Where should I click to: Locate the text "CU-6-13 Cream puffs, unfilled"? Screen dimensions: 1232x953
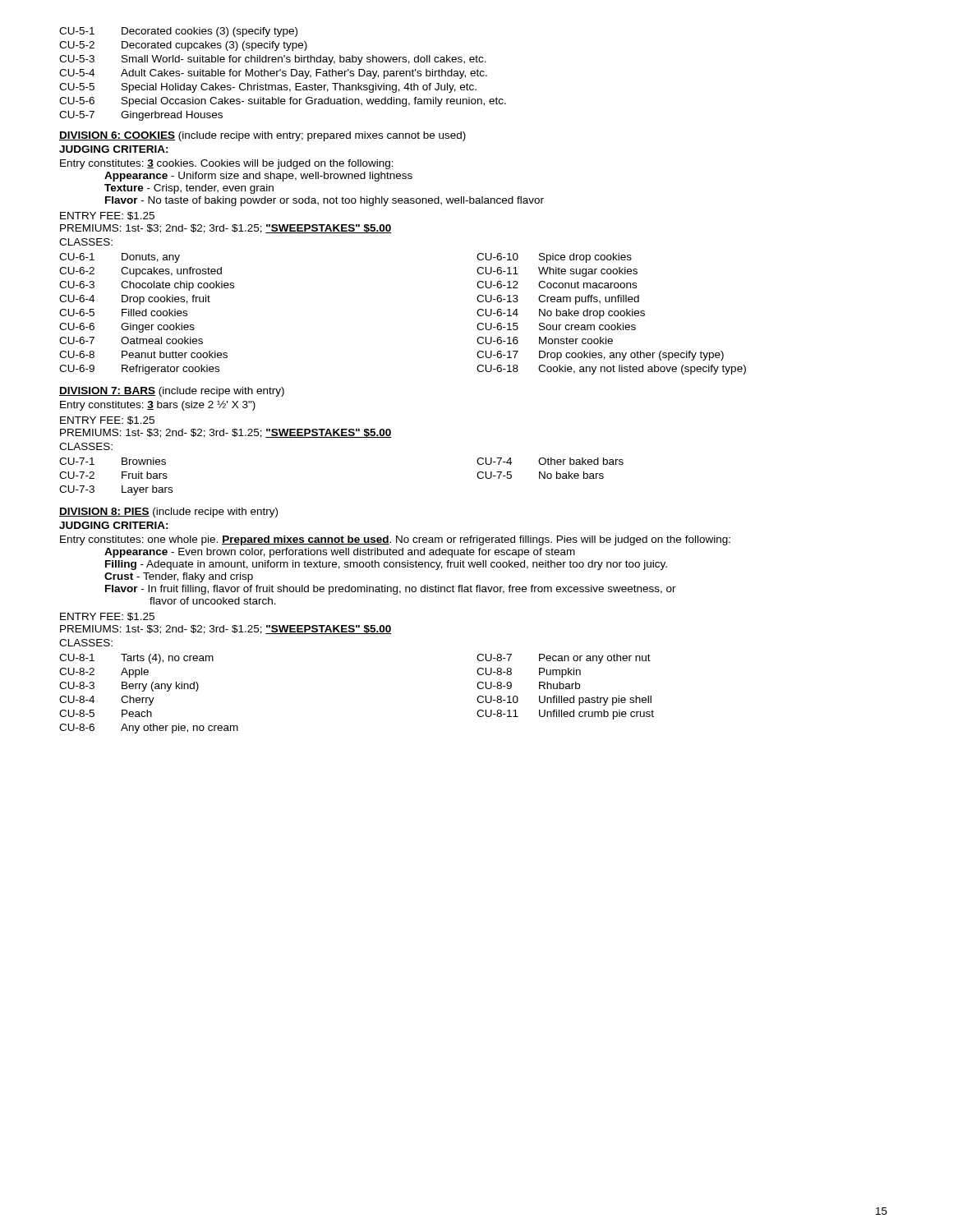(558, 300)
